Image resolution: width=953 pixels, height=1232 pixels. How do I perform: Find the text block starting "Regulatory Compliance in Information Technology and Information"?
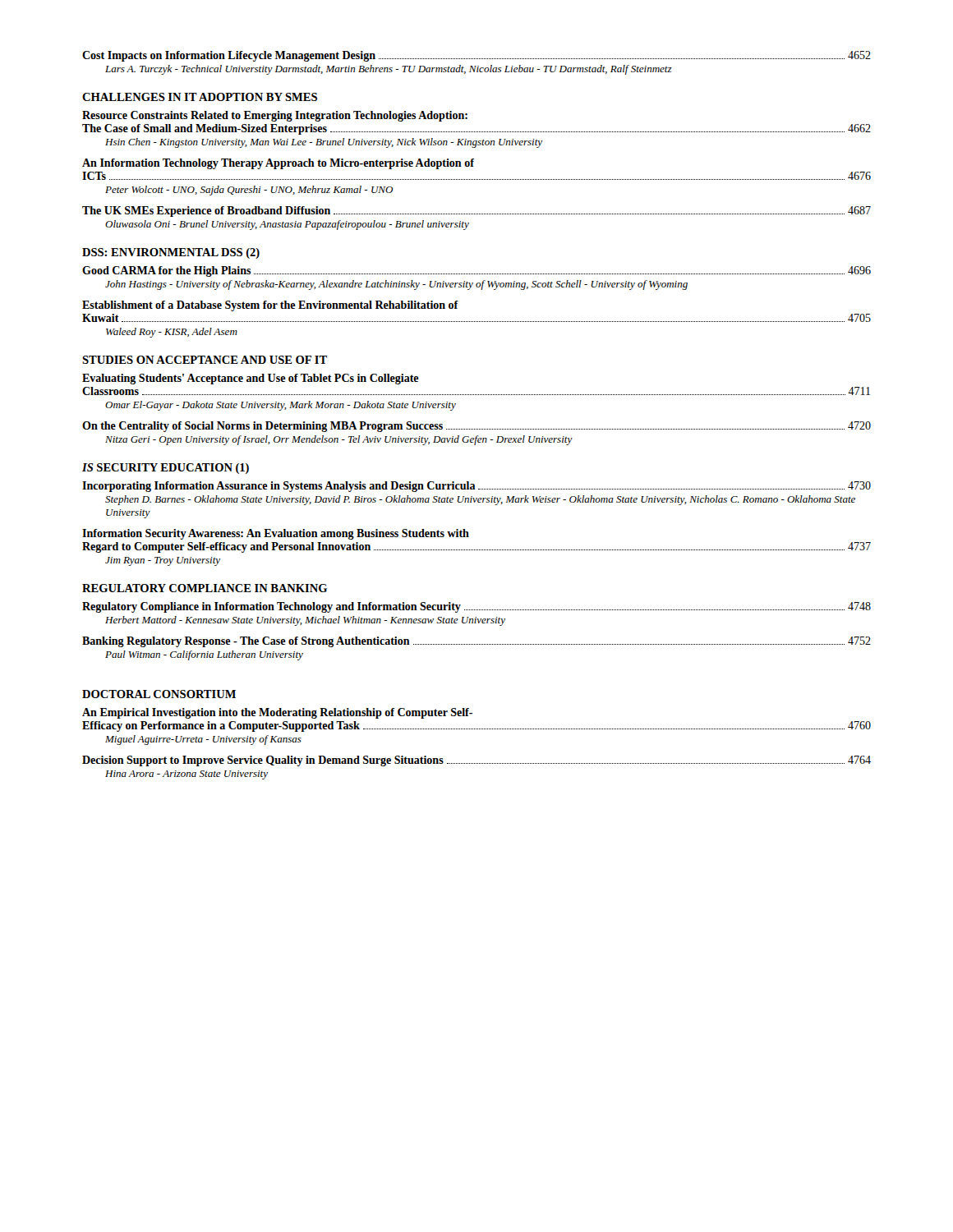pos(476,614)
